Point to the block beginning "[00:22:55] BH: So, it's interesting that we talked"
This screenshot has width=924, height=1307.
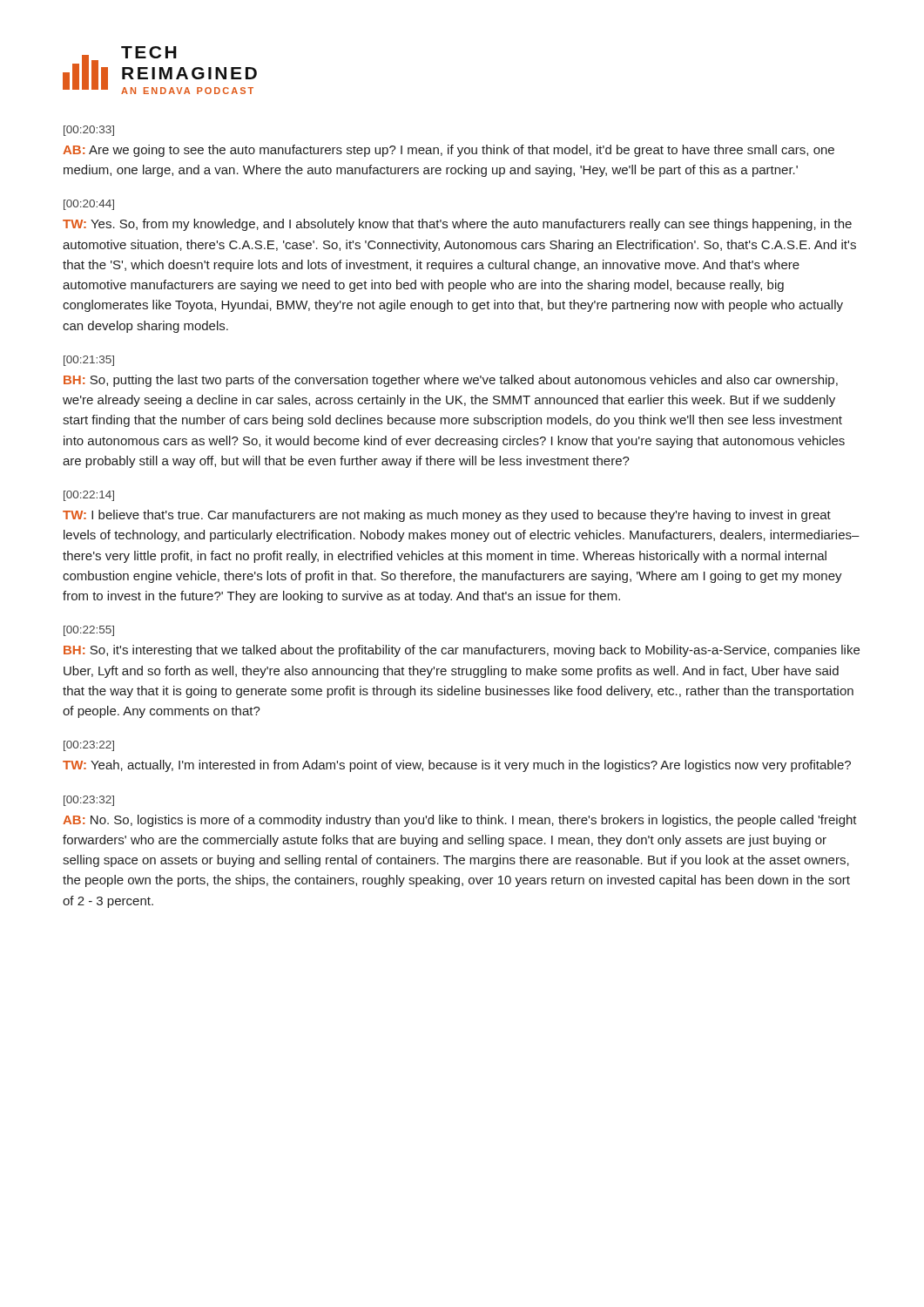click(x=462, y=672)
